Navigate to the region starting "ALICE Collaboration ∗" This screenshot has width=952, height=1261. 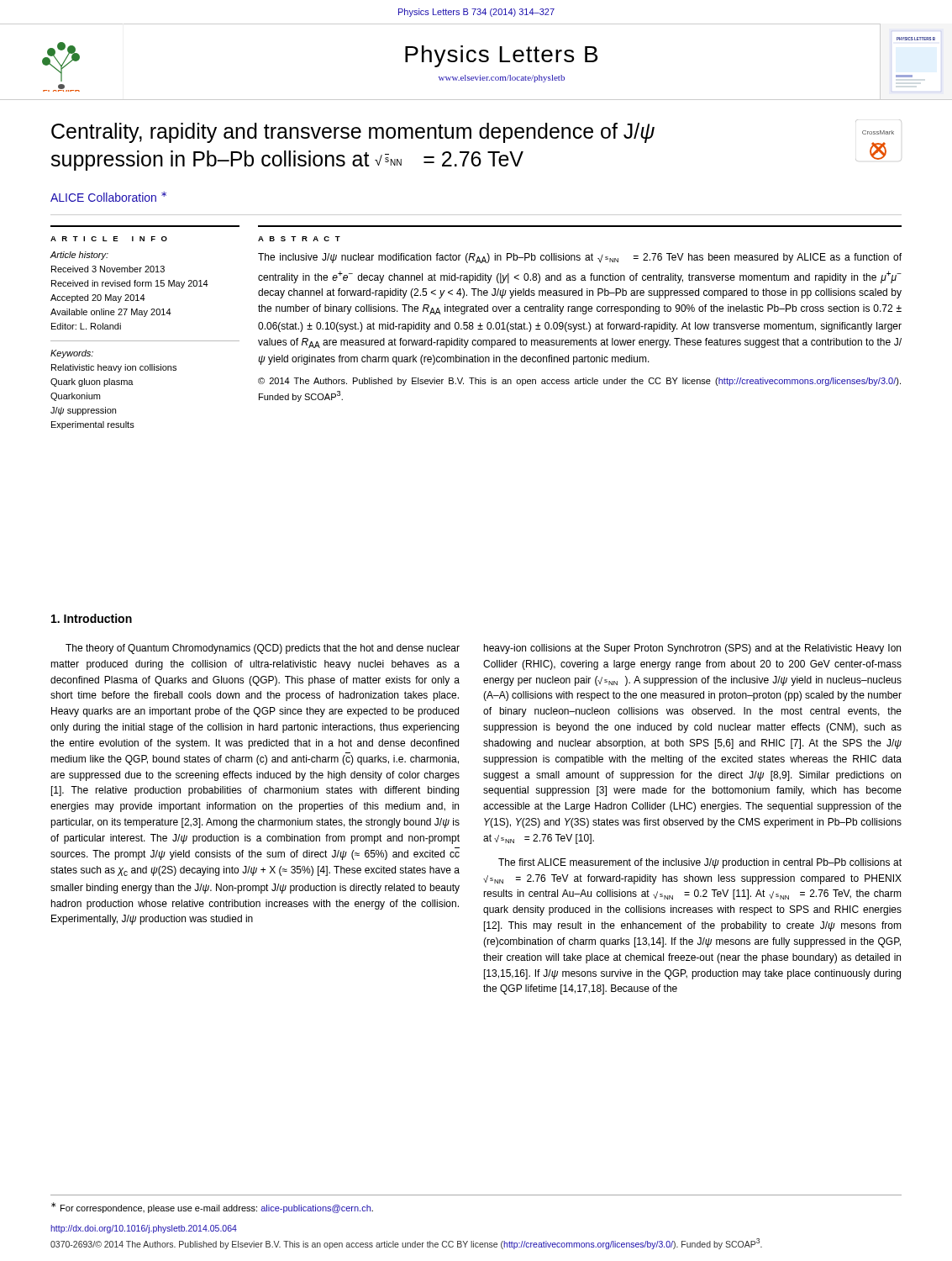pos(109,197)
